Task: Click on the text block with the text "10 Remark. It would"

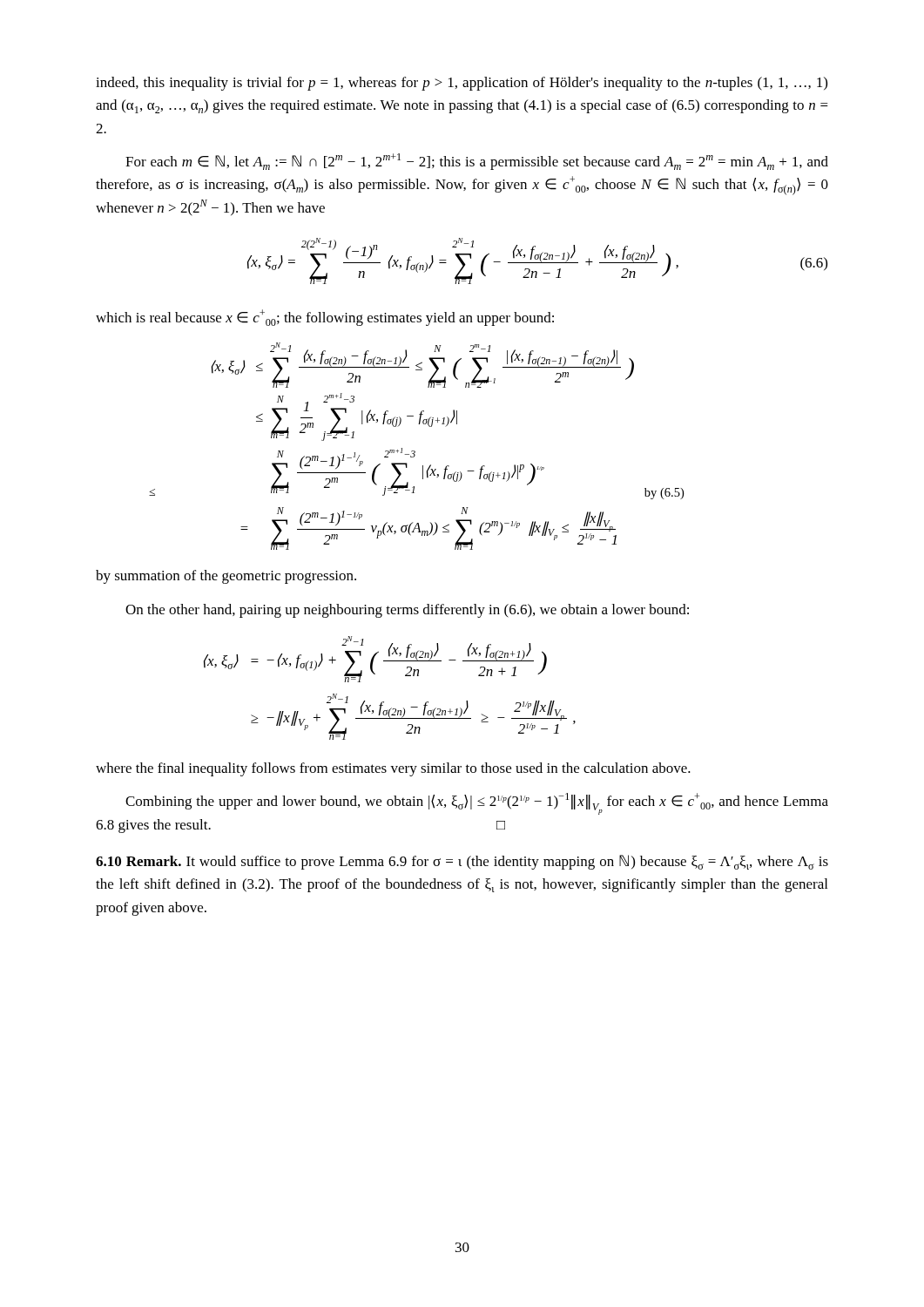Action: coord(462,884)
